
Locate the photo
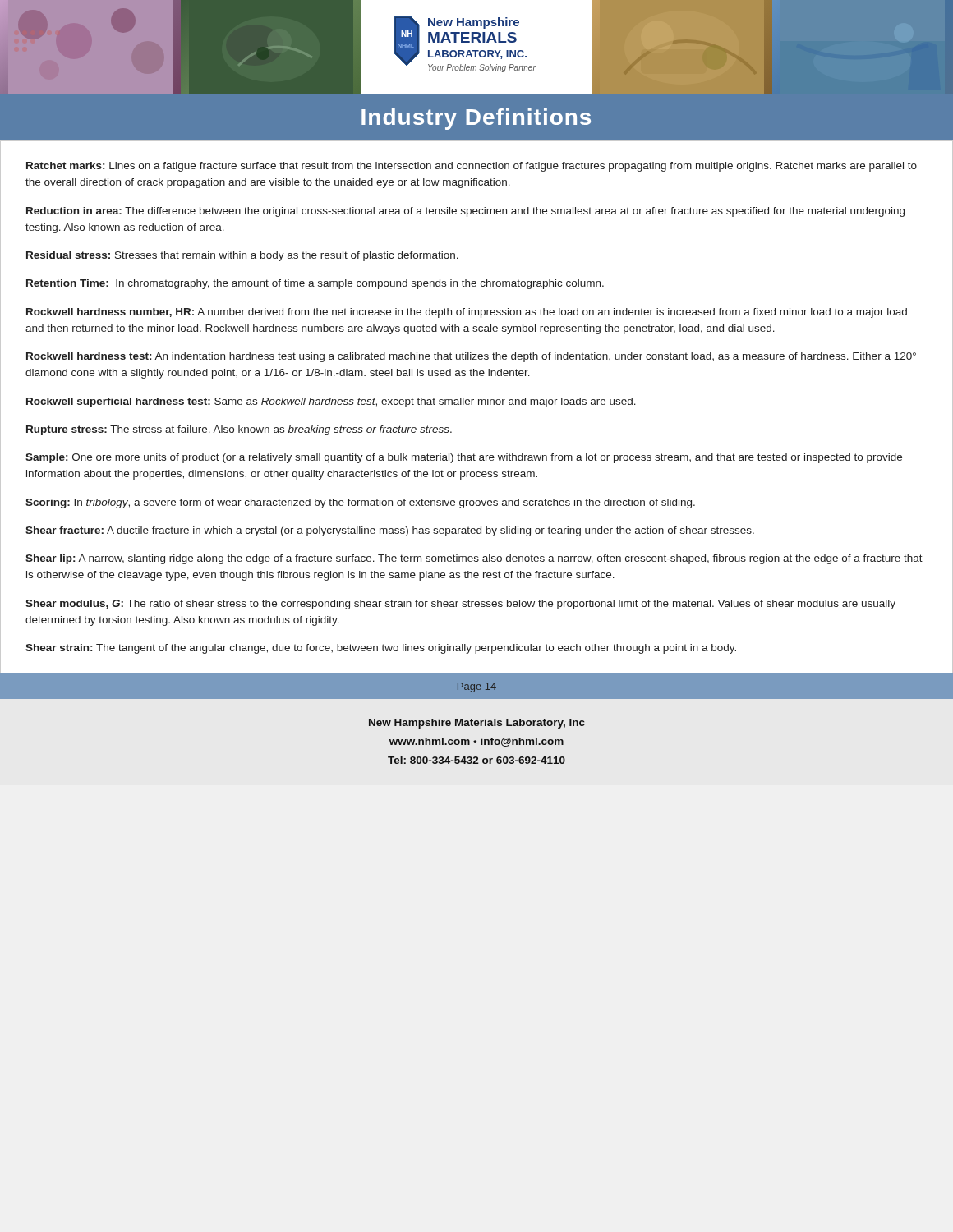pos(476,47)
